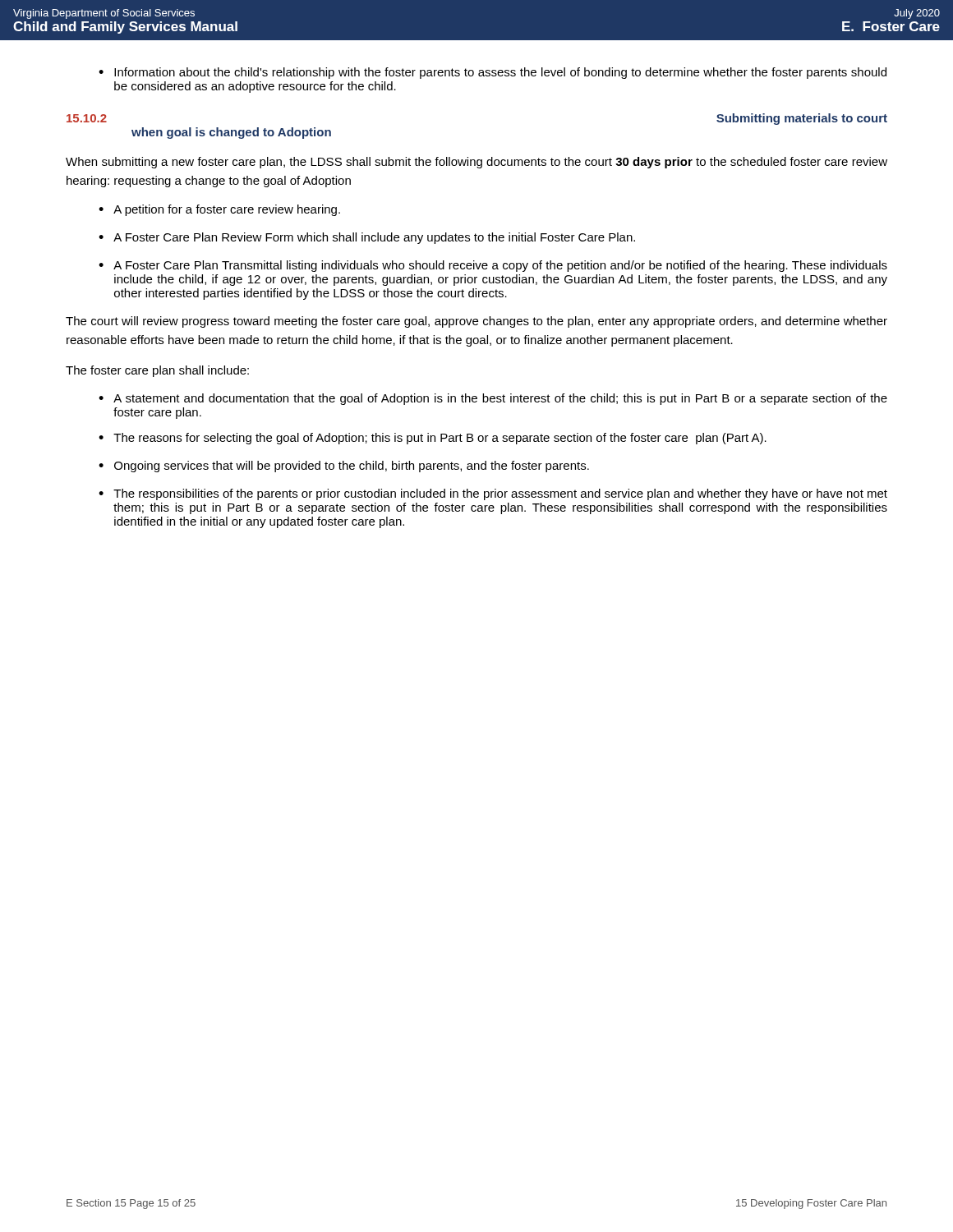The width and height of the screenshot is (953, 1232).
Task: Click the passage that begins "Ongoing services that will be provided to"
Action: tap(493, 467)
